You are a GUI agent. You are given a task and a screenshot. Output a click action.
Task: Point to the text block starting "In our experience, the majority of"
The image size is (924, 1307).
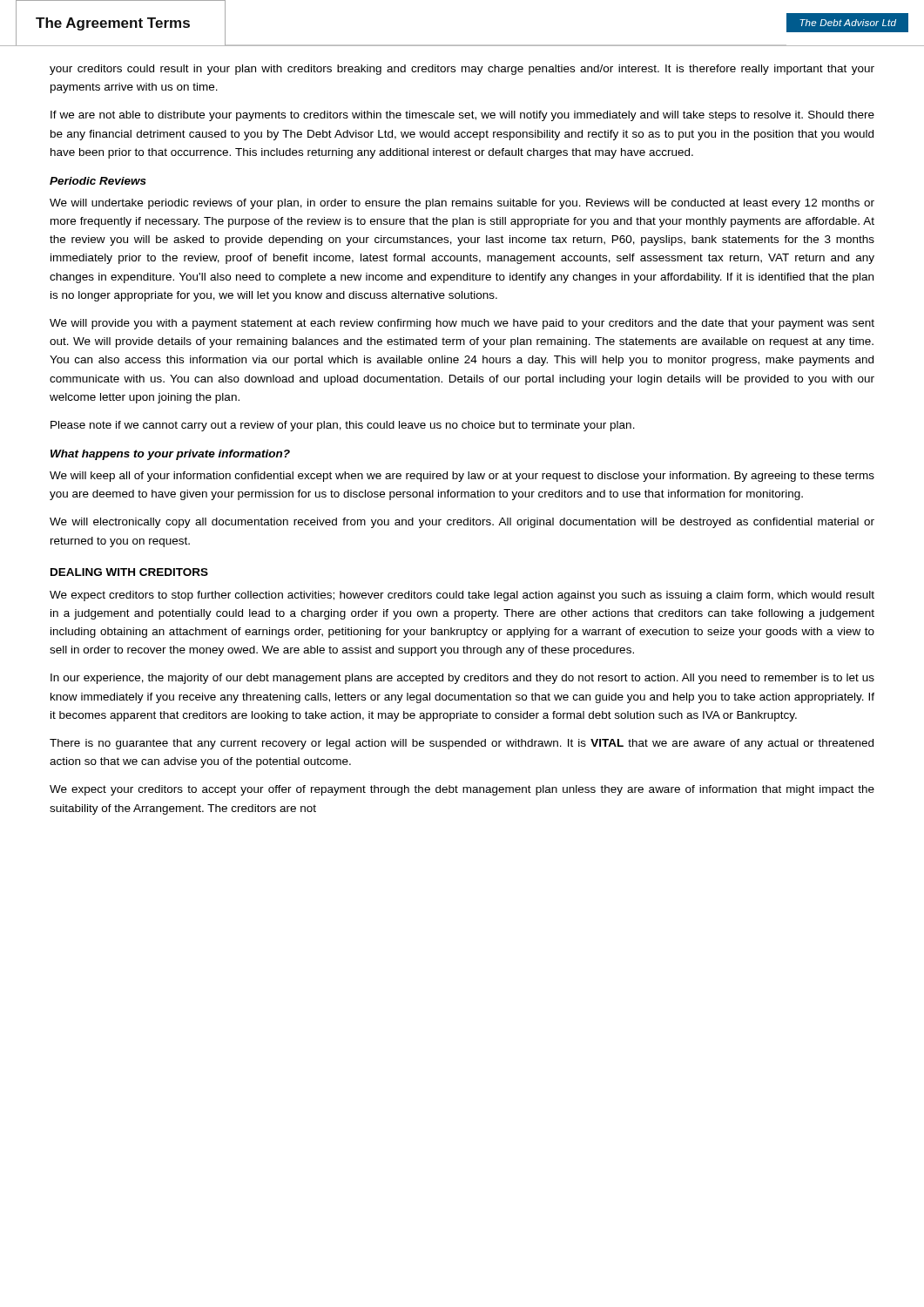[x=462, y=696]
